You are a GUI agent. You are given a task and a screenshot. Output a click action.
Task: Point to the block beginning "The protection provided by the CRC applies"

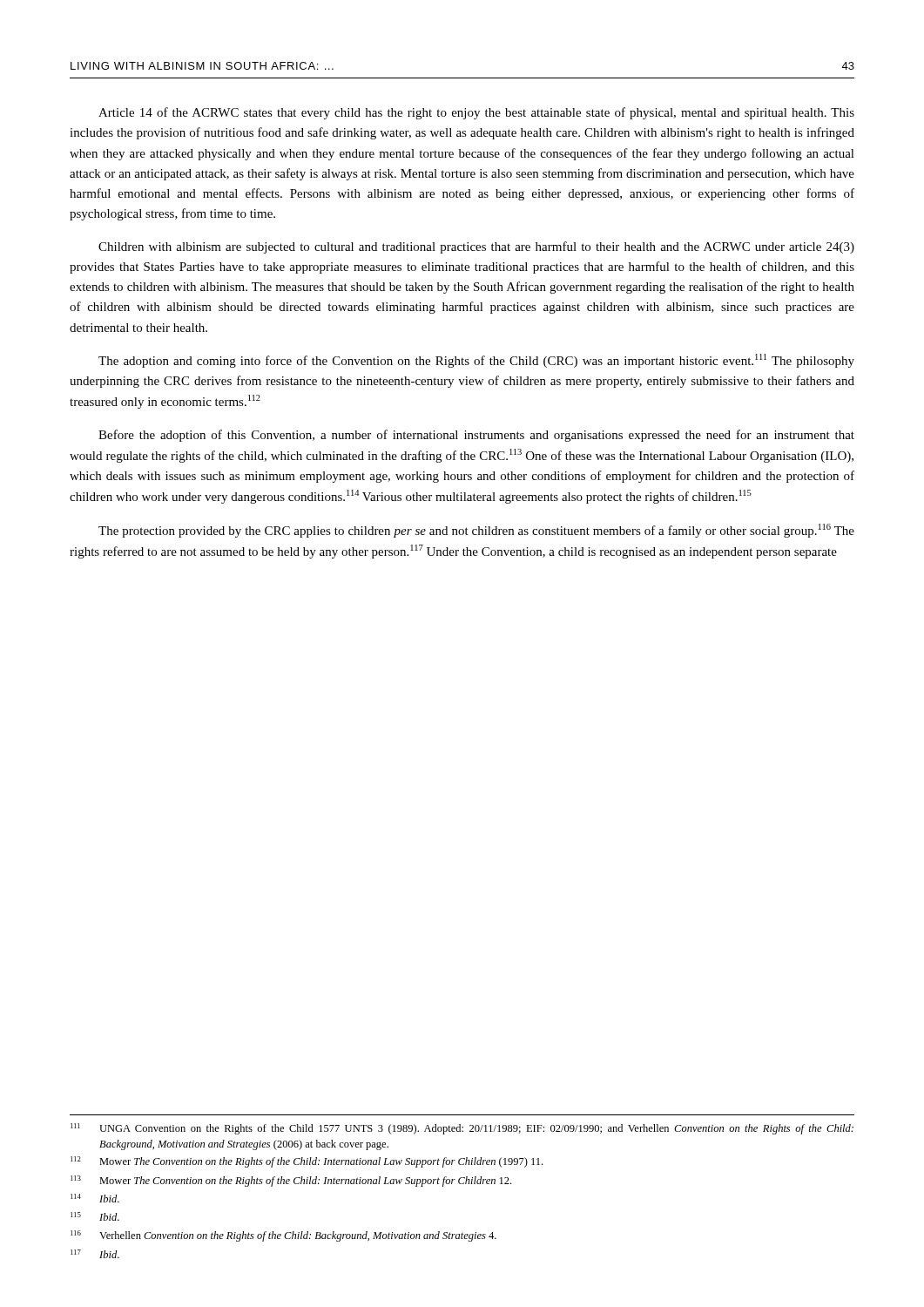tap(462, 541)
